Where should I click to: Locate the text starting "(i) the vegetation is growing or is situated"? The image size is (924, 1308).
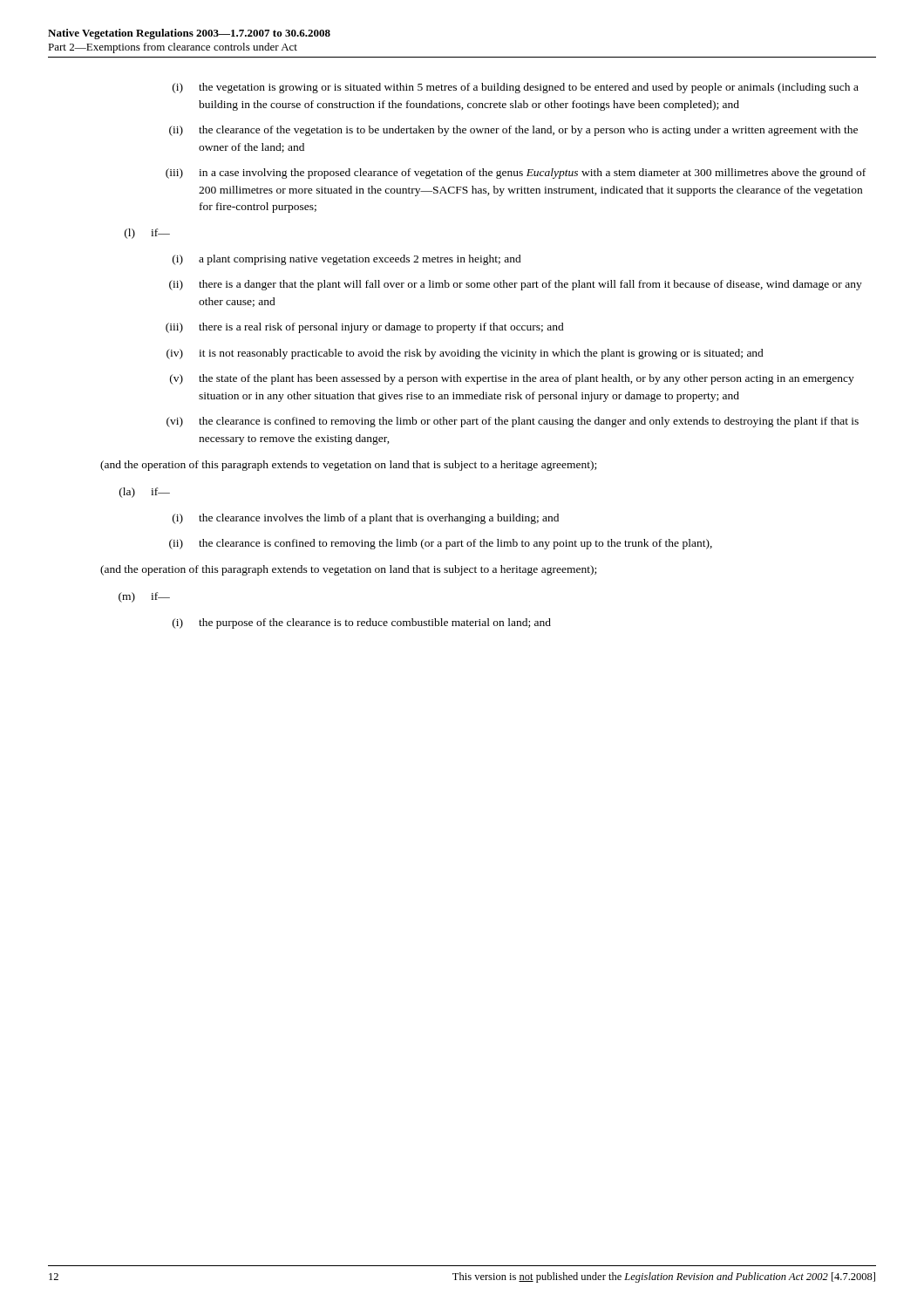point(462,96)
